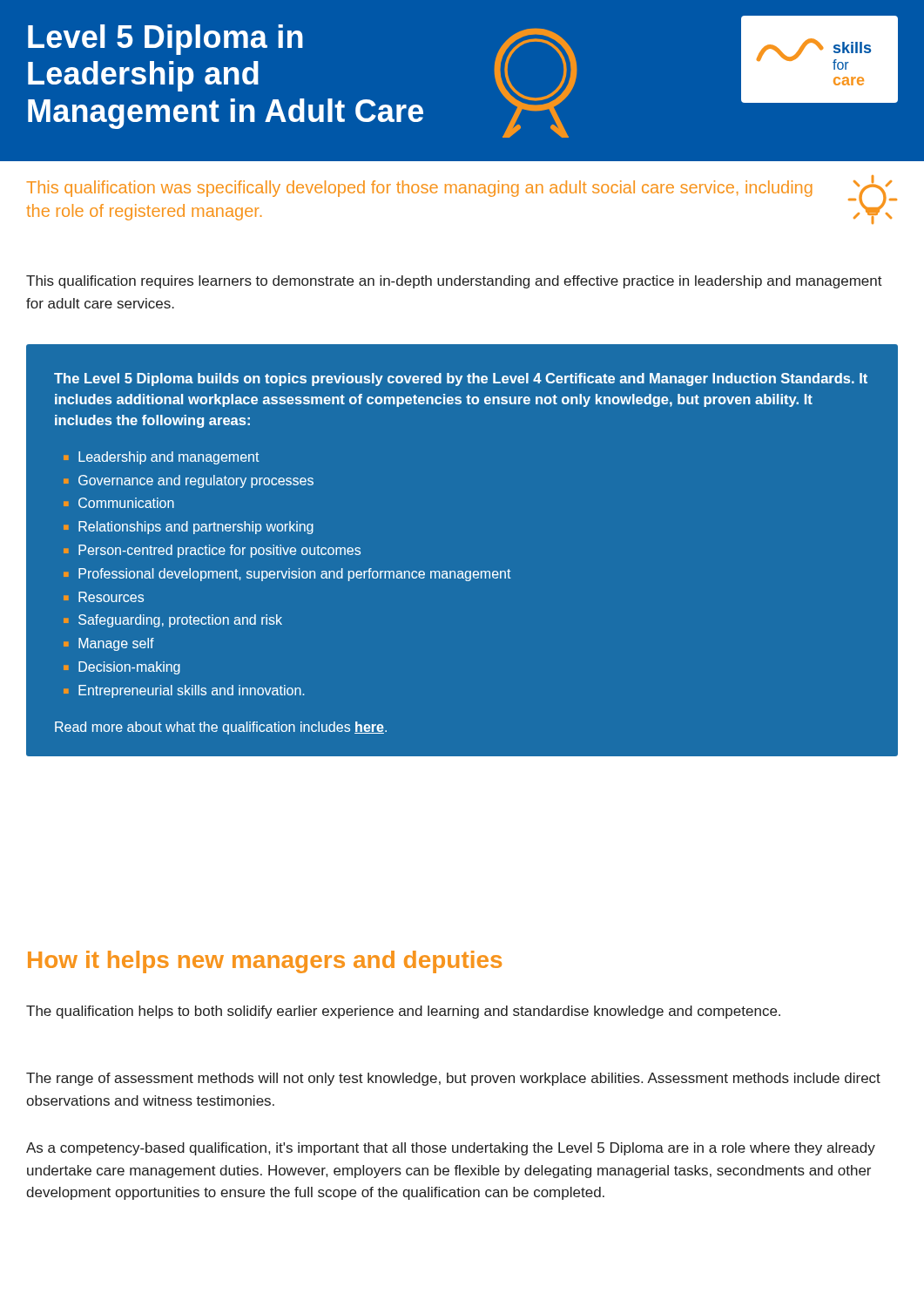
Task: Select the passage starting "Entrepreneurial skills and"
Action: pos(192,690)
